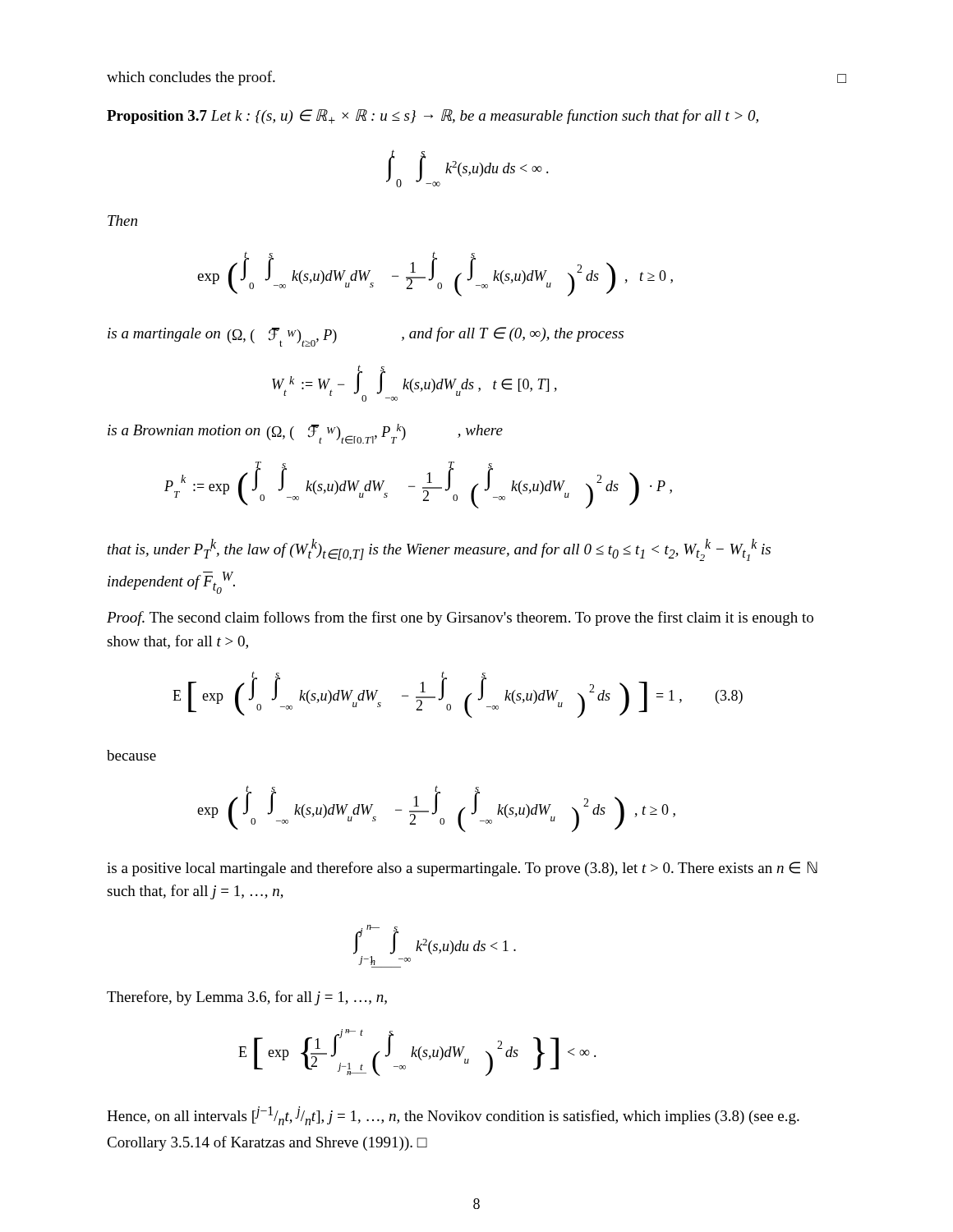Find the text block with the text "that is, under PTk, the law of (Wtk)t∈[0,T]"
This screenshot has width=953, height=1232.
coord(439,566)
